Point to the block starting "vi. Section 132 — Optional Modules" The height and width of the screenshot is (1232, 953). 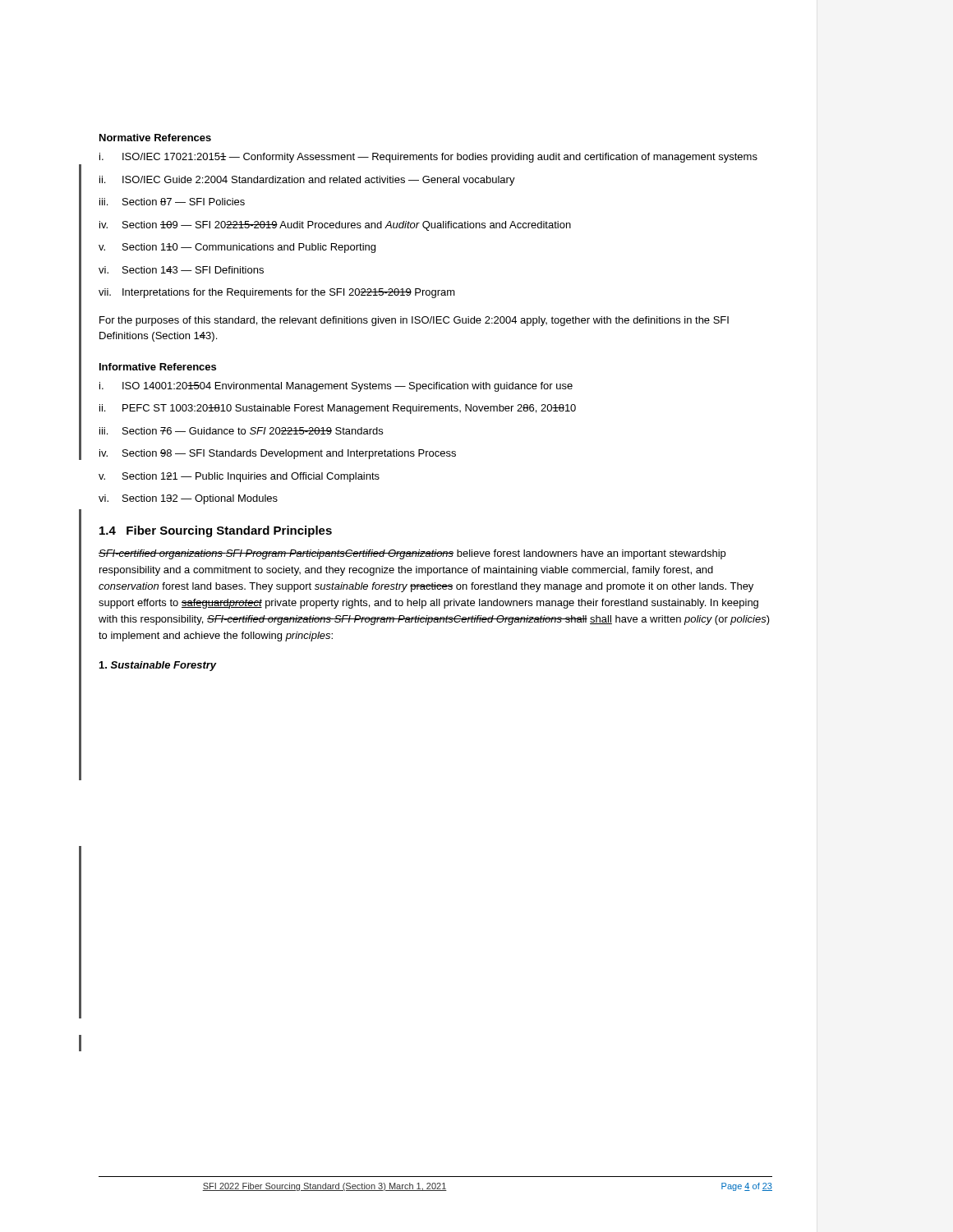coord(188,498)
